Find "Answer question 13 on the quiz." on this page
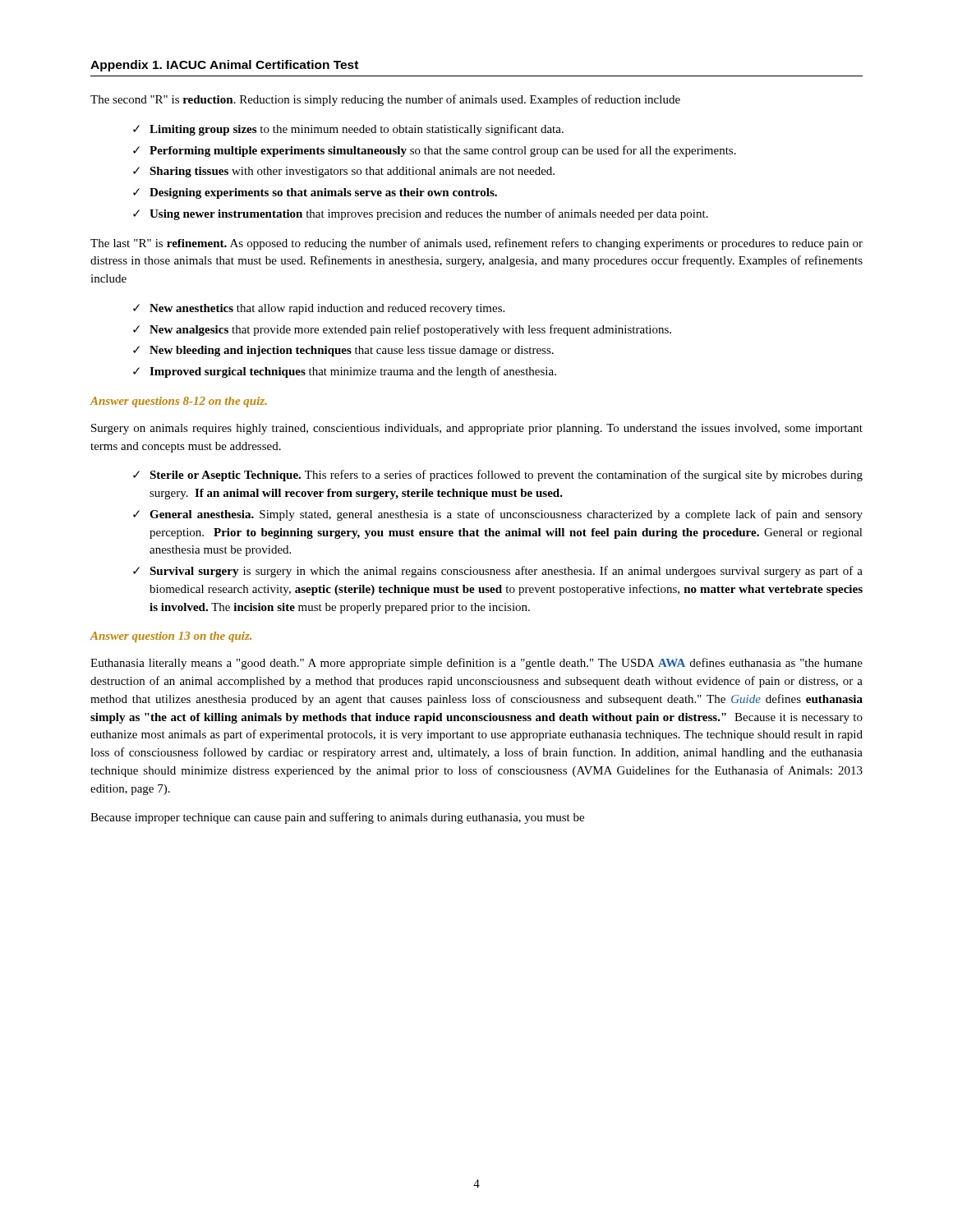 171,636
